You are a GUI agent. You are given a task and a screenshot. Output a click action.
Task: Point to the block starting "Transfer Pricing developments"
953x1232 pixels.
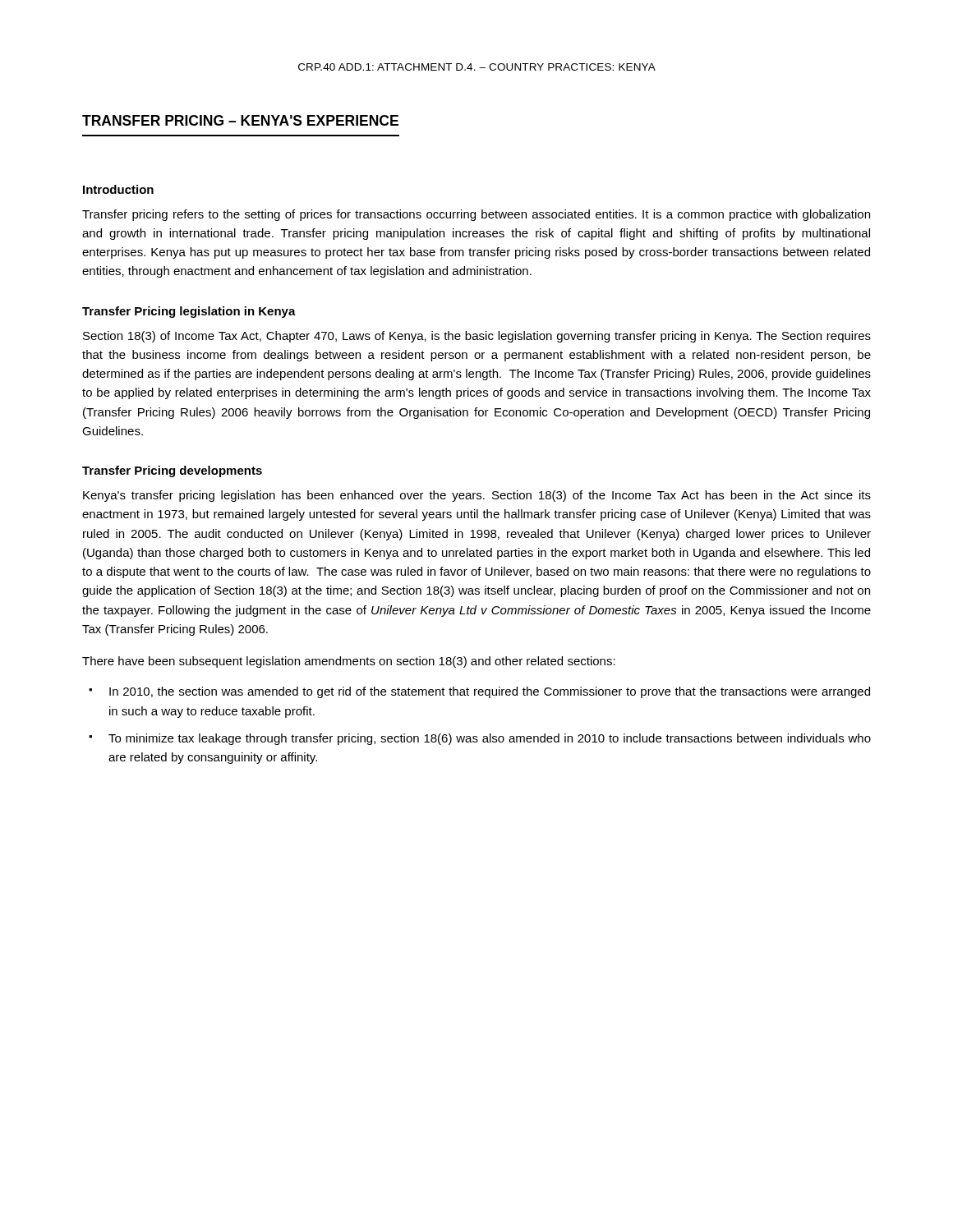click(172, 471)
